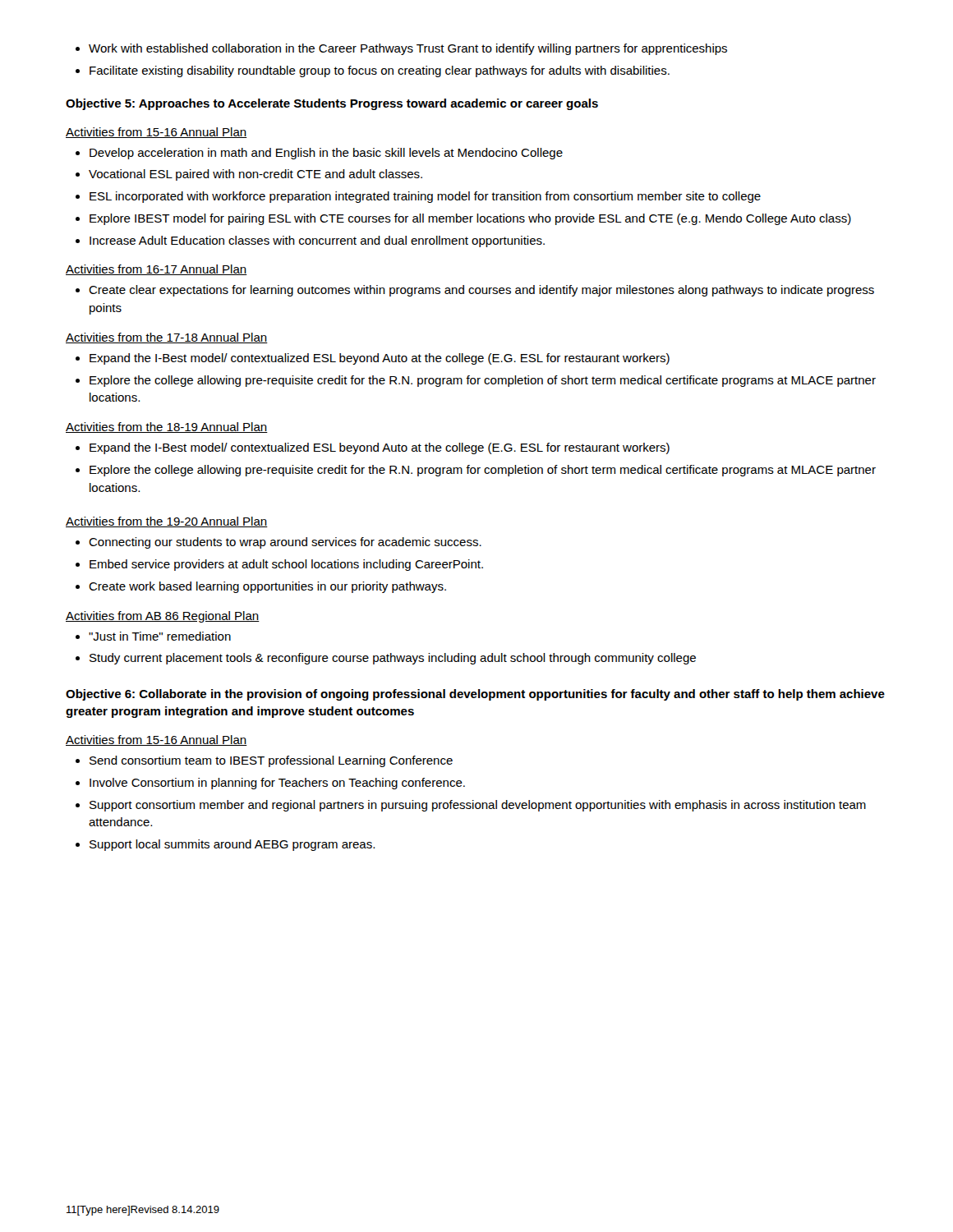Select the list item that reads "Send consortium team to IBEST professional Learning"
This screenshot has height=1232, width=953.
[476, 802]
